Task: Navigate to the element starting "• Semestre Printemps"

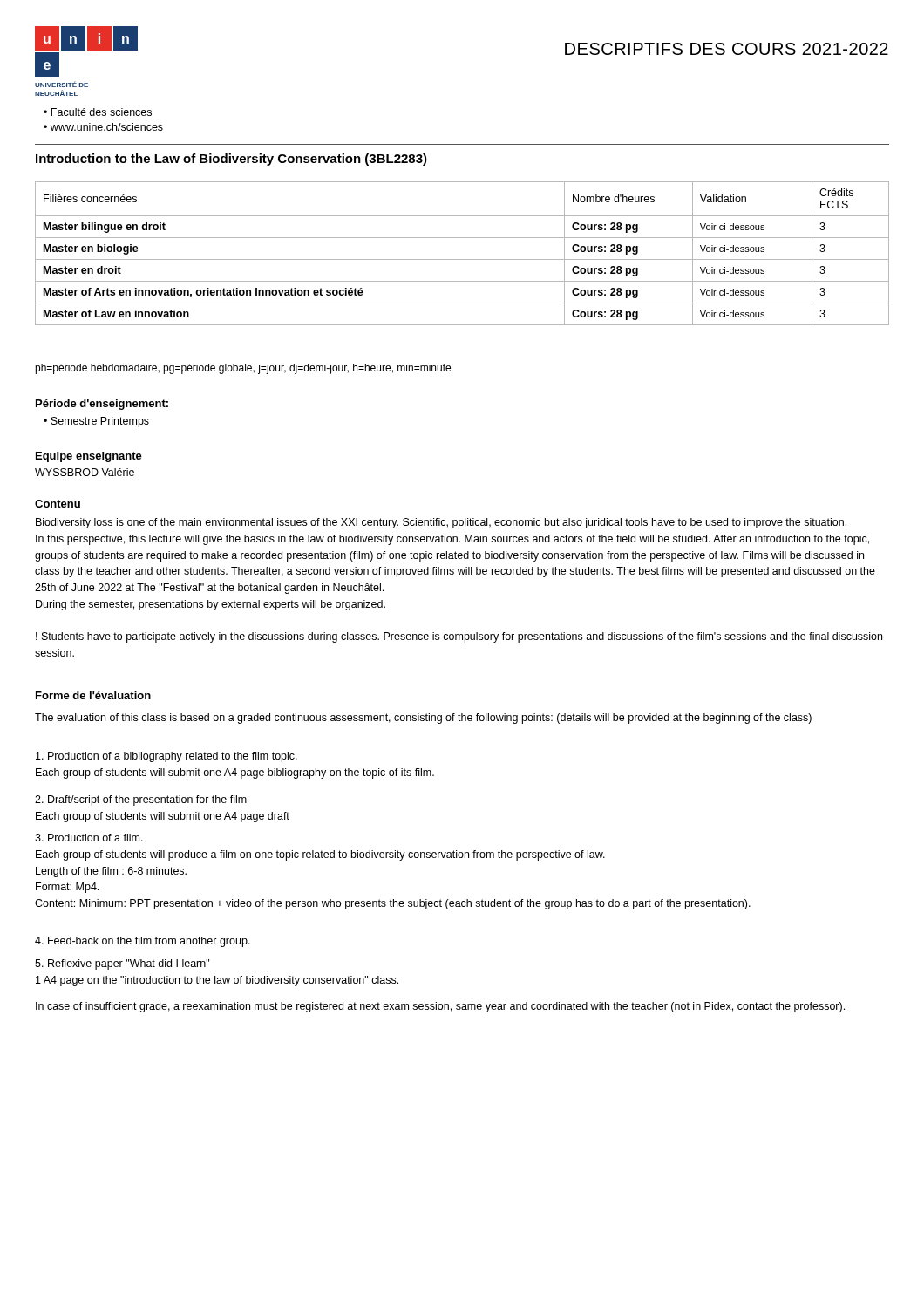Action: 96,421
